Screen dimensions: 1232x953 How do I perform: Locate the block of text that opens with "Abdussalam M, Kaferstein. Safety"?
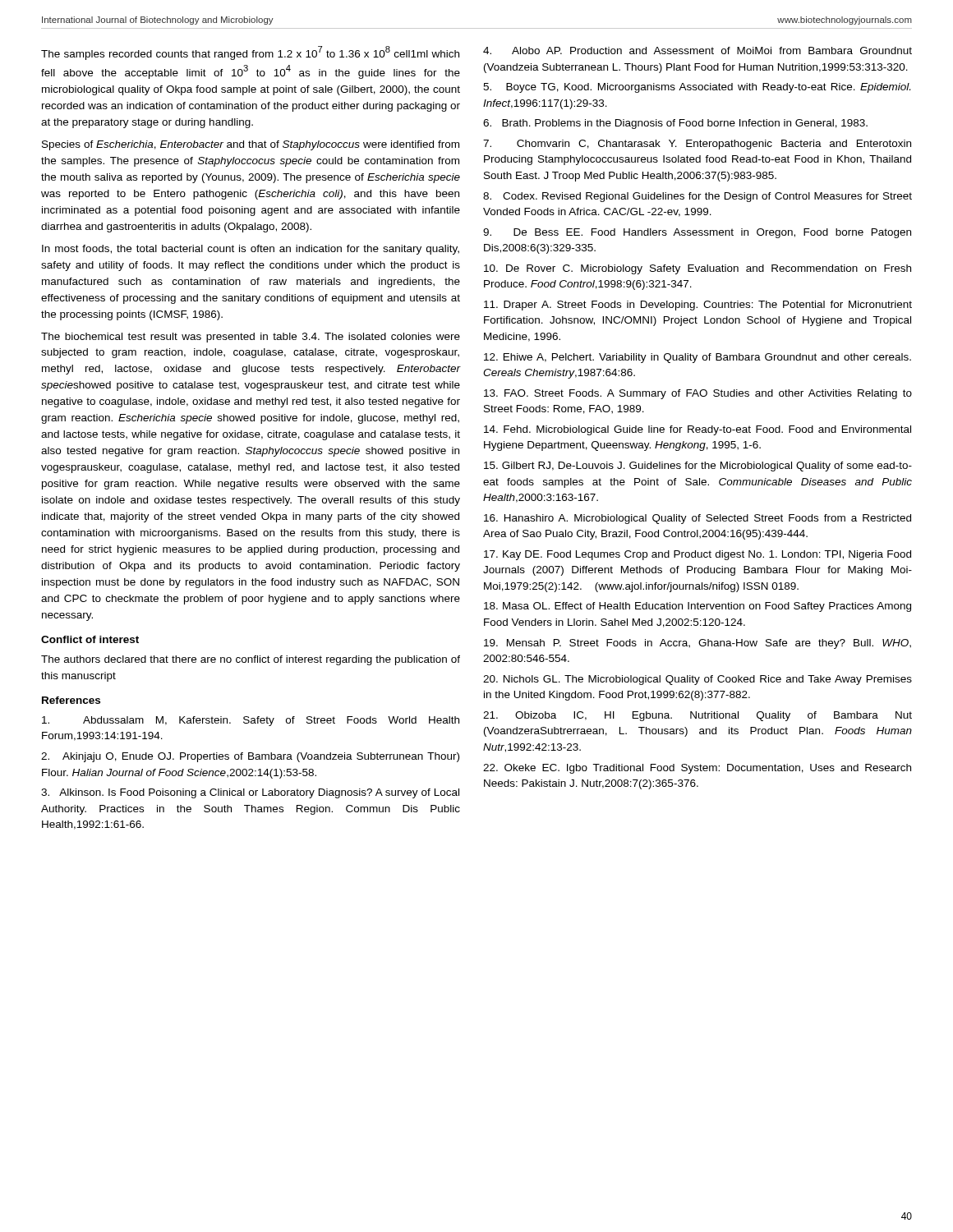(251, 728)
